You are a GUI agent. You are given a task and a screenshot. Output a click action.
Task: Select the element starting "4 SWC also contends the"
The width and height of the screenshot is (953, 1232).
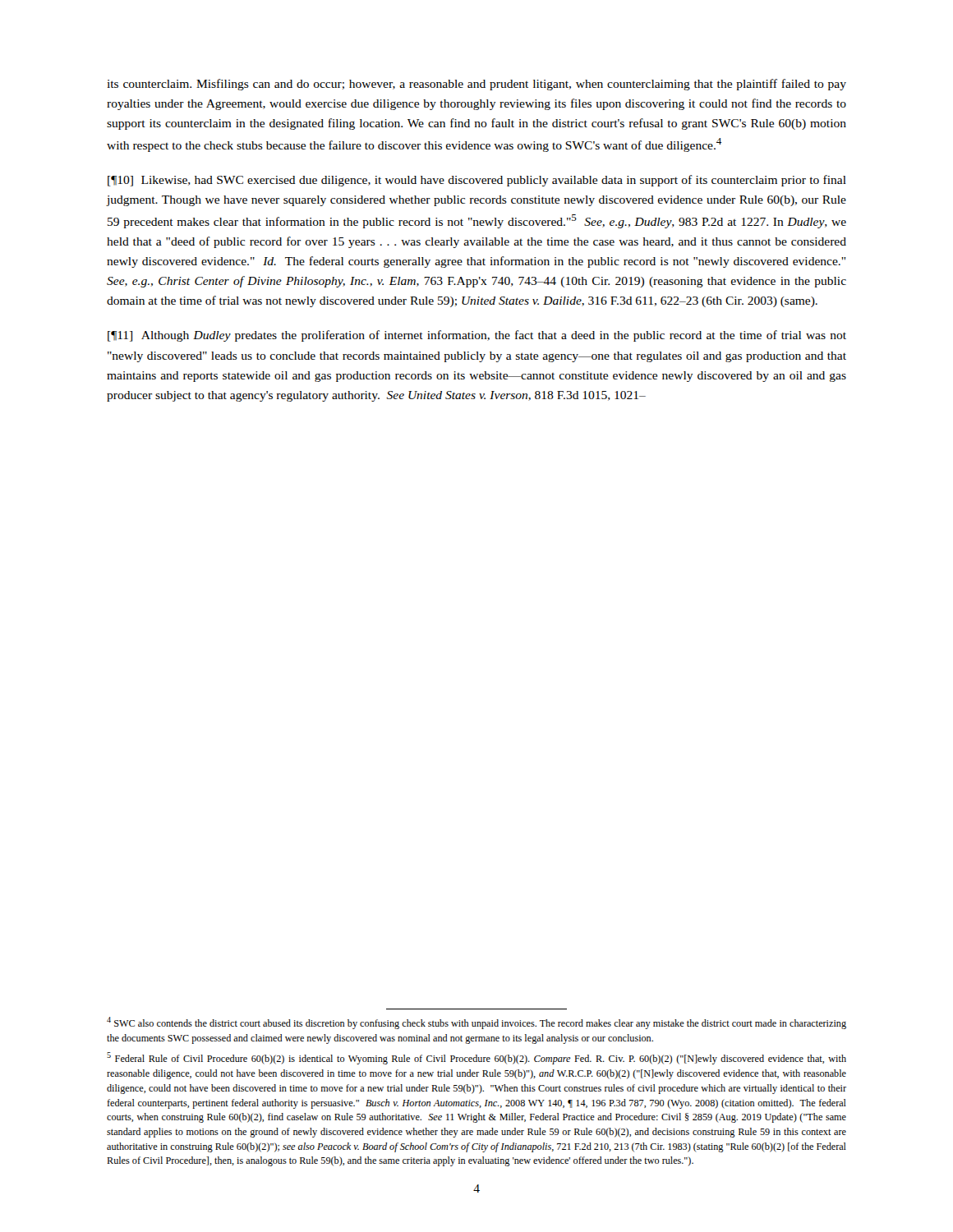pyautogui.click(x=476, y=1029)
